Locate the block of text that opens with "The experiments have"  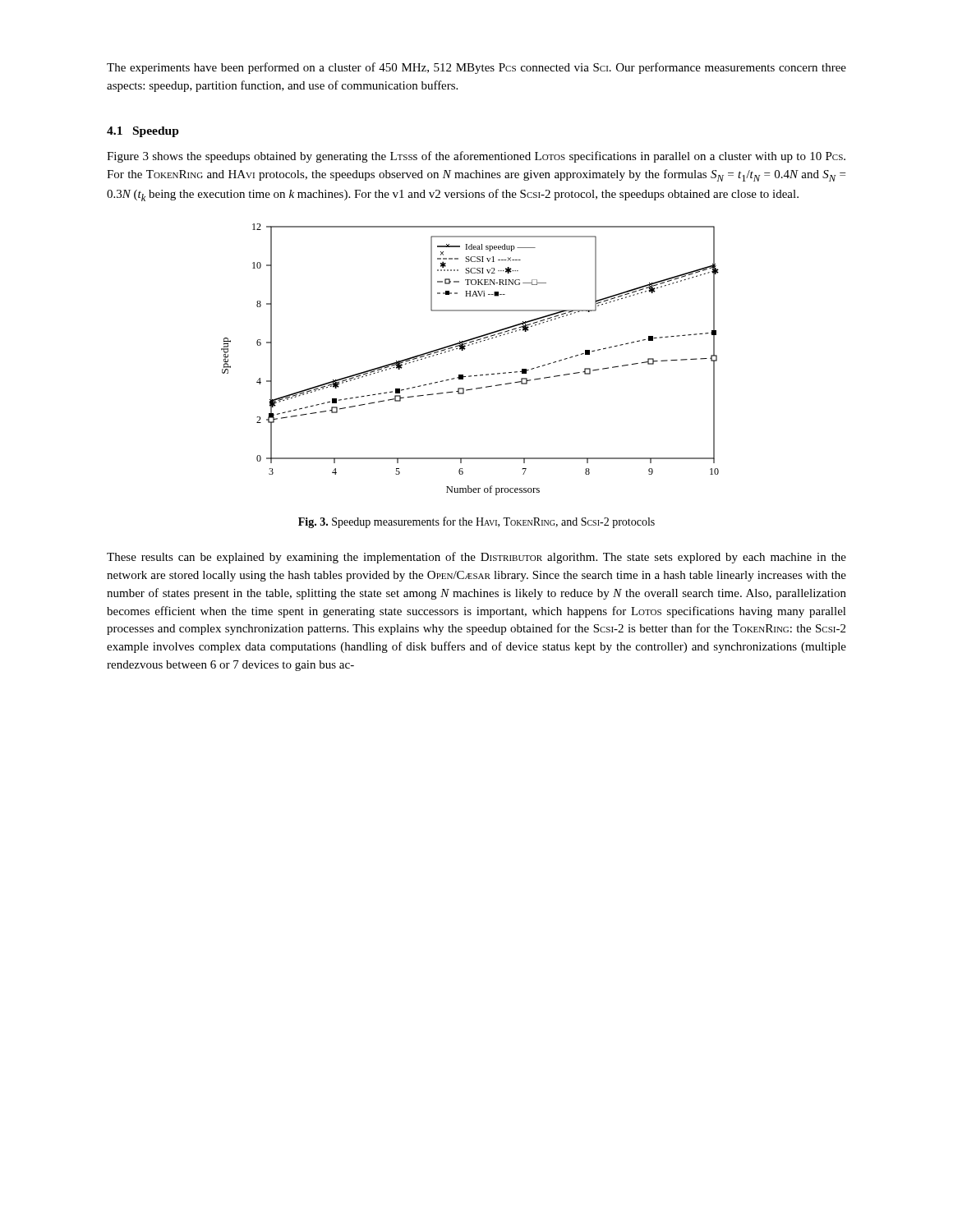point(476,76)
